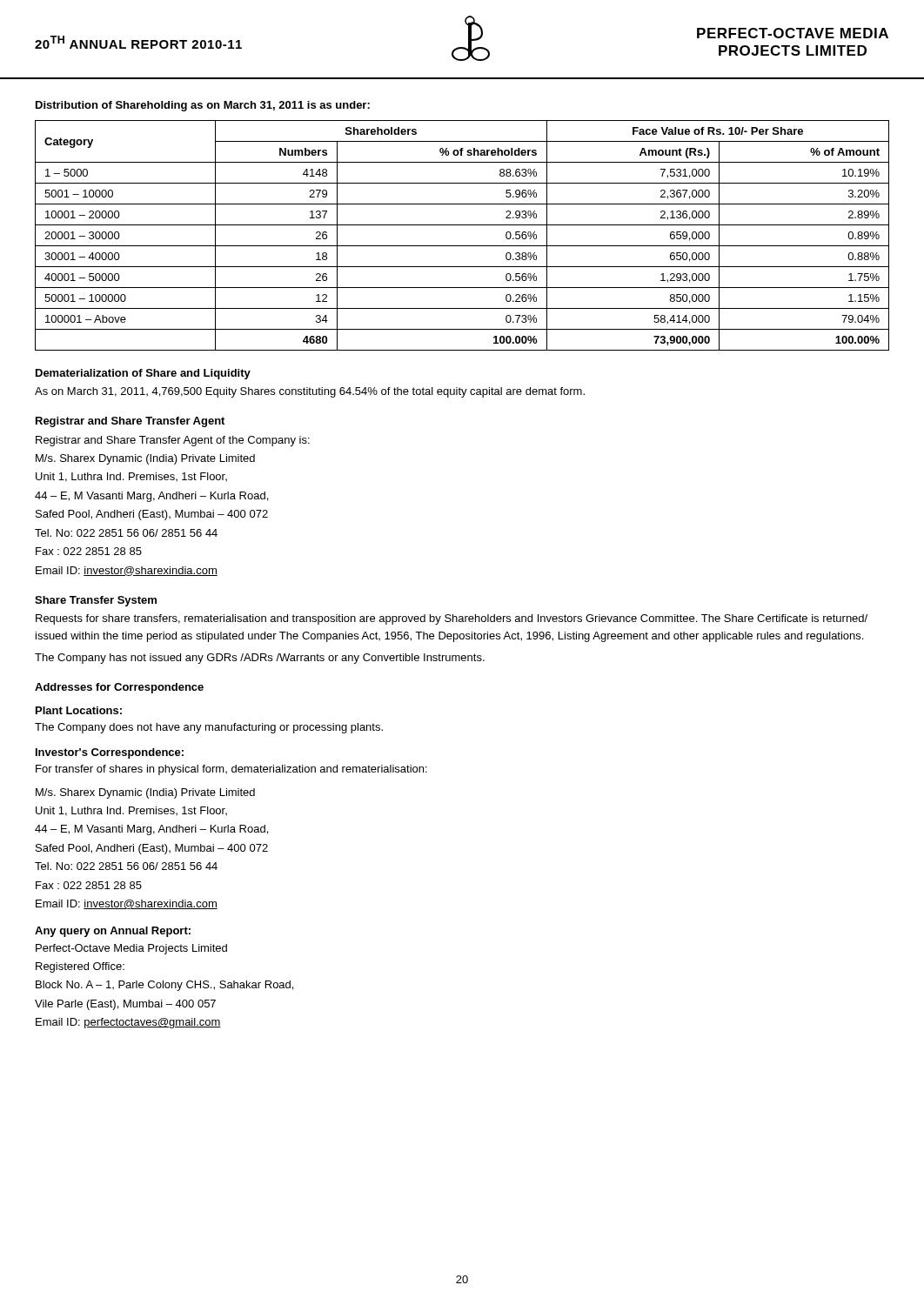
Task: Navigate to the text block starting "Any query on Annual"
Action: click(113, 930)
